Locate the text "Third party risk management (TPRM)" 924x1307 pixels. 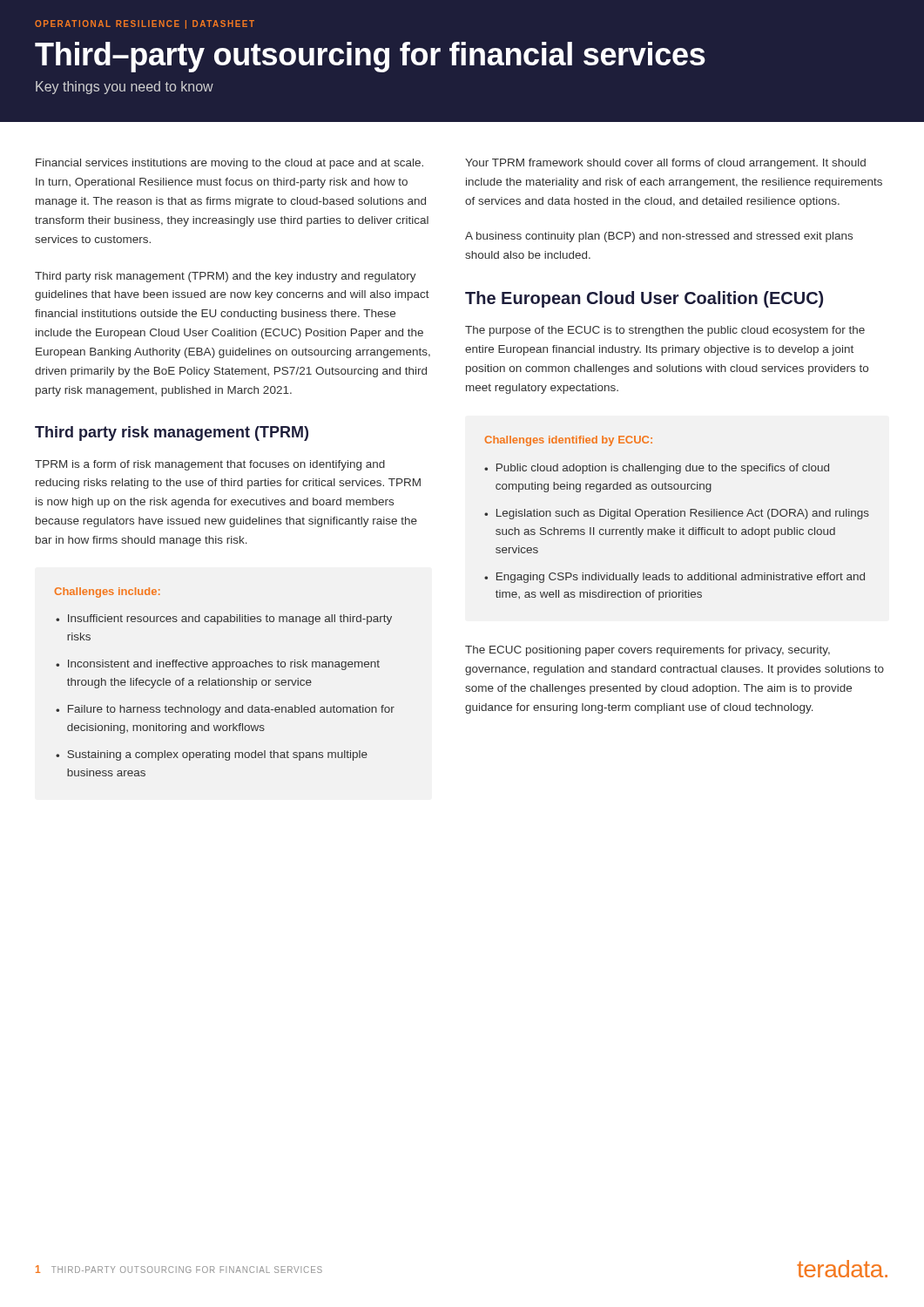[x=172, y=432]
